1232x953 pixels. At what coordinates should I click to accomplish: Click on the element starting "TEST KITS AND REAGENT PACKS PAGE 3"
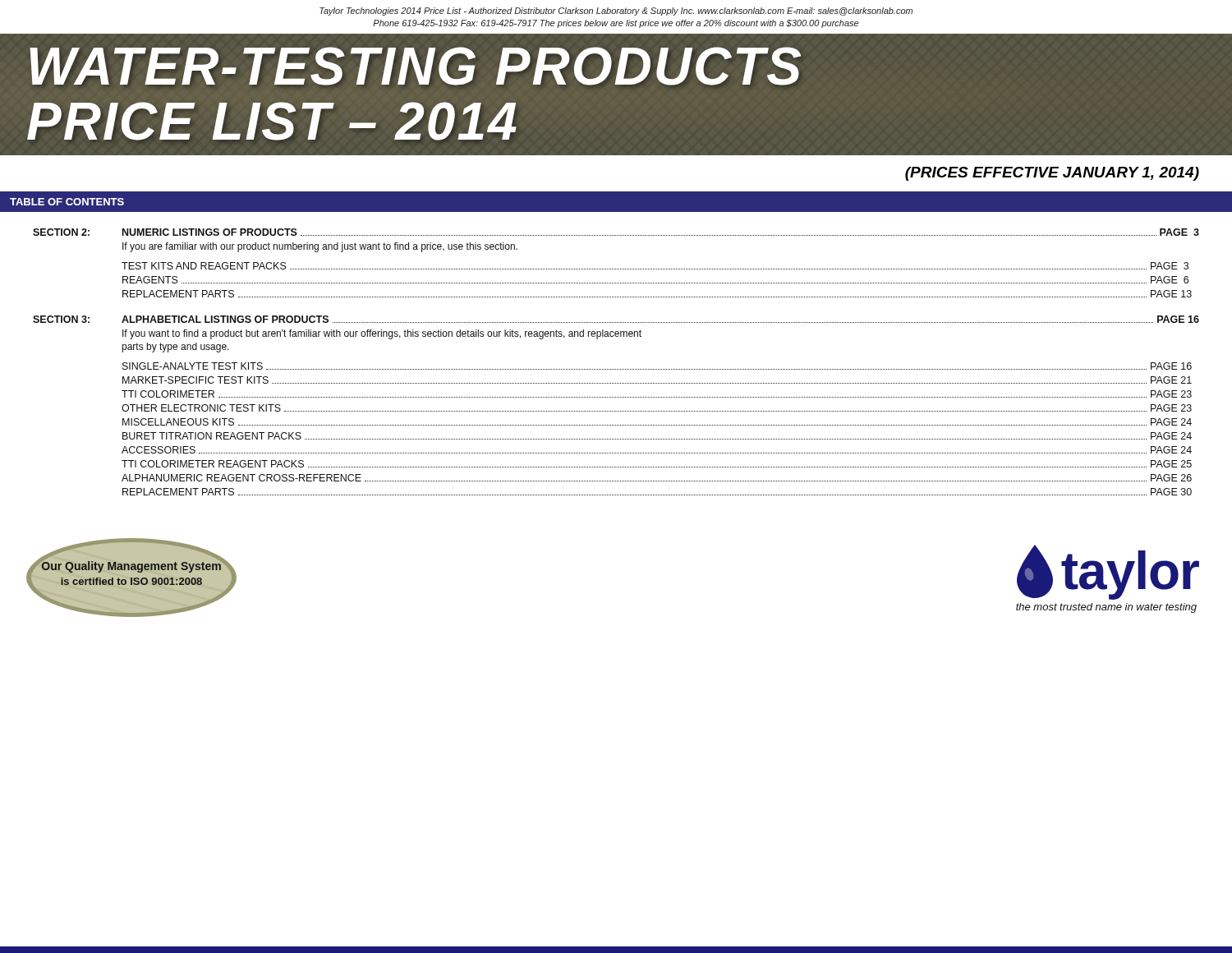(660, 266)
